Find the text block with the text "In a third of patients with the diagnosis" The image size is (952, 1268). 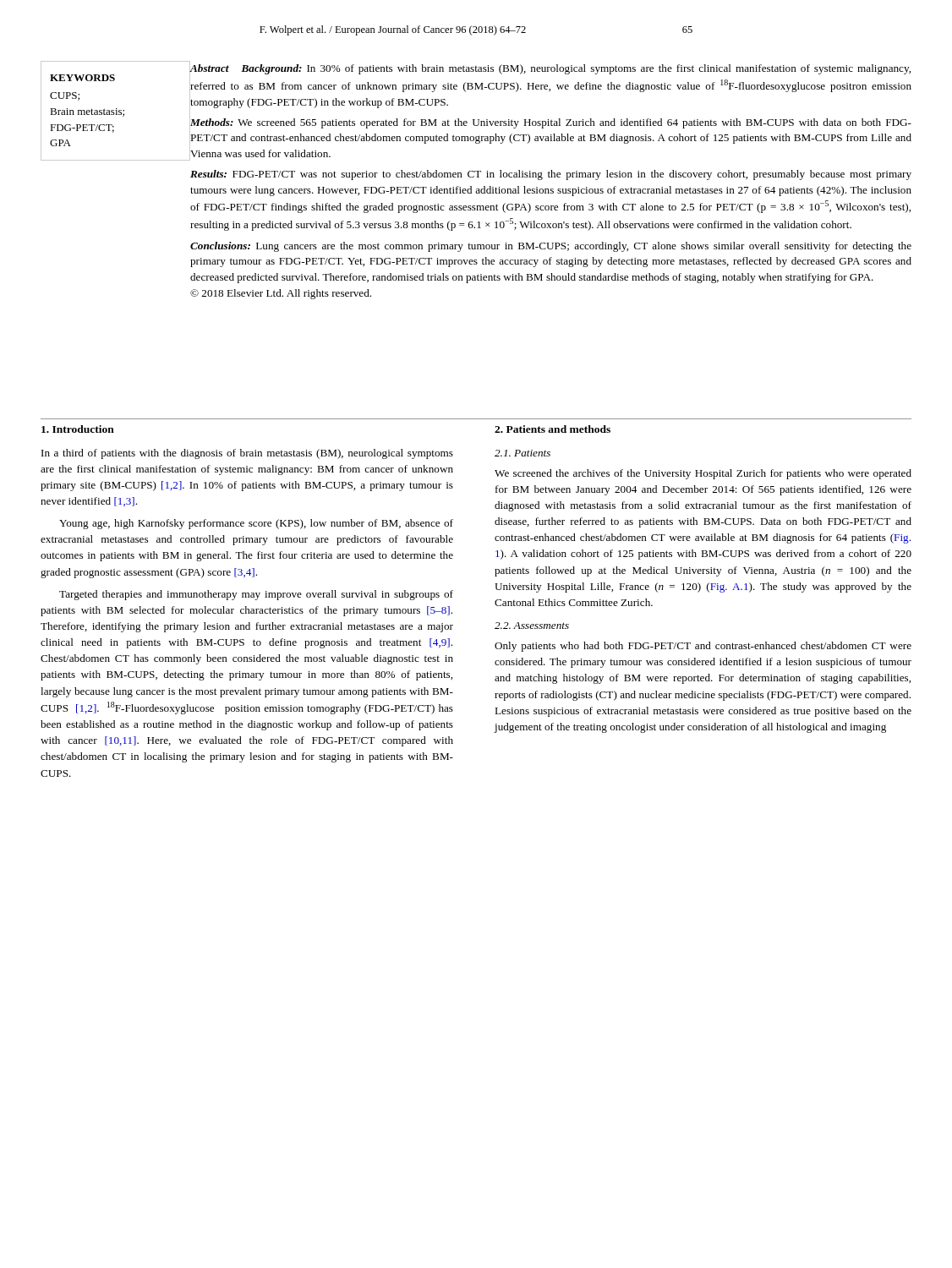click(247, 613)
